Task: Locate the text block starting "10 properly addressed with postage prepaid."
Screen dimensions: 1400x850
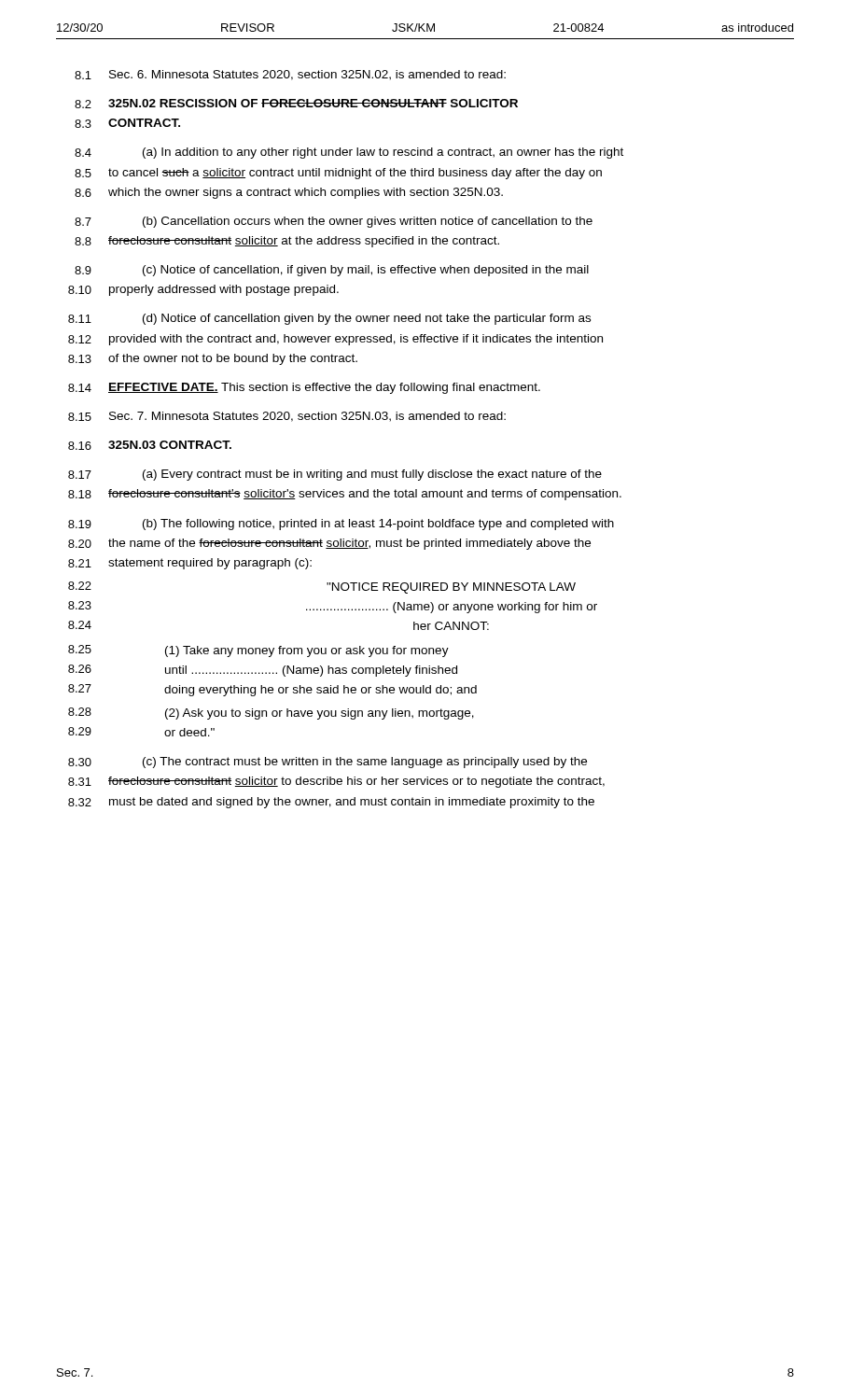Action: point(203,290)
